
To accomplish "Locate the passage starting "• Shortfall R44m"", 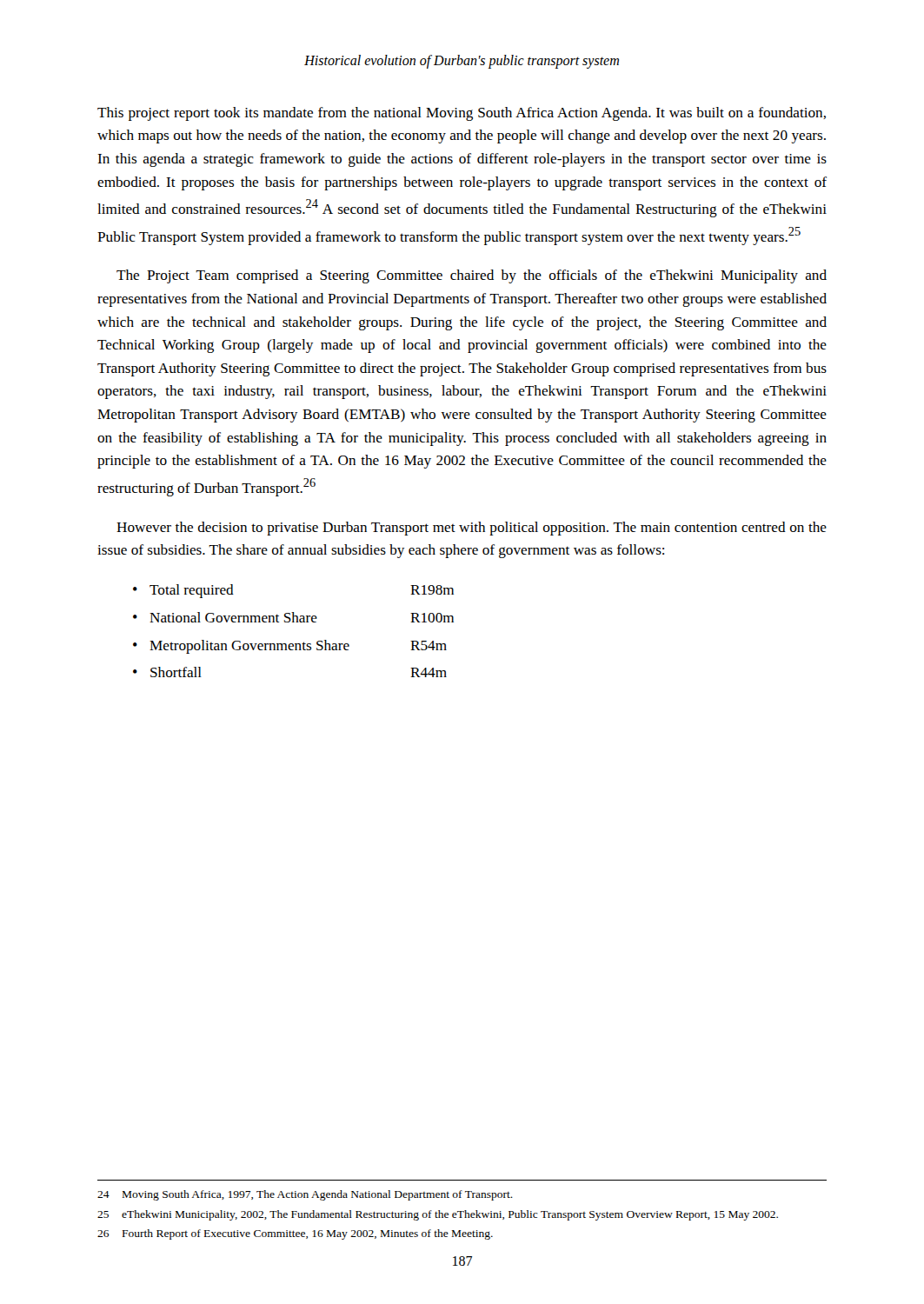I will (181, 671).
